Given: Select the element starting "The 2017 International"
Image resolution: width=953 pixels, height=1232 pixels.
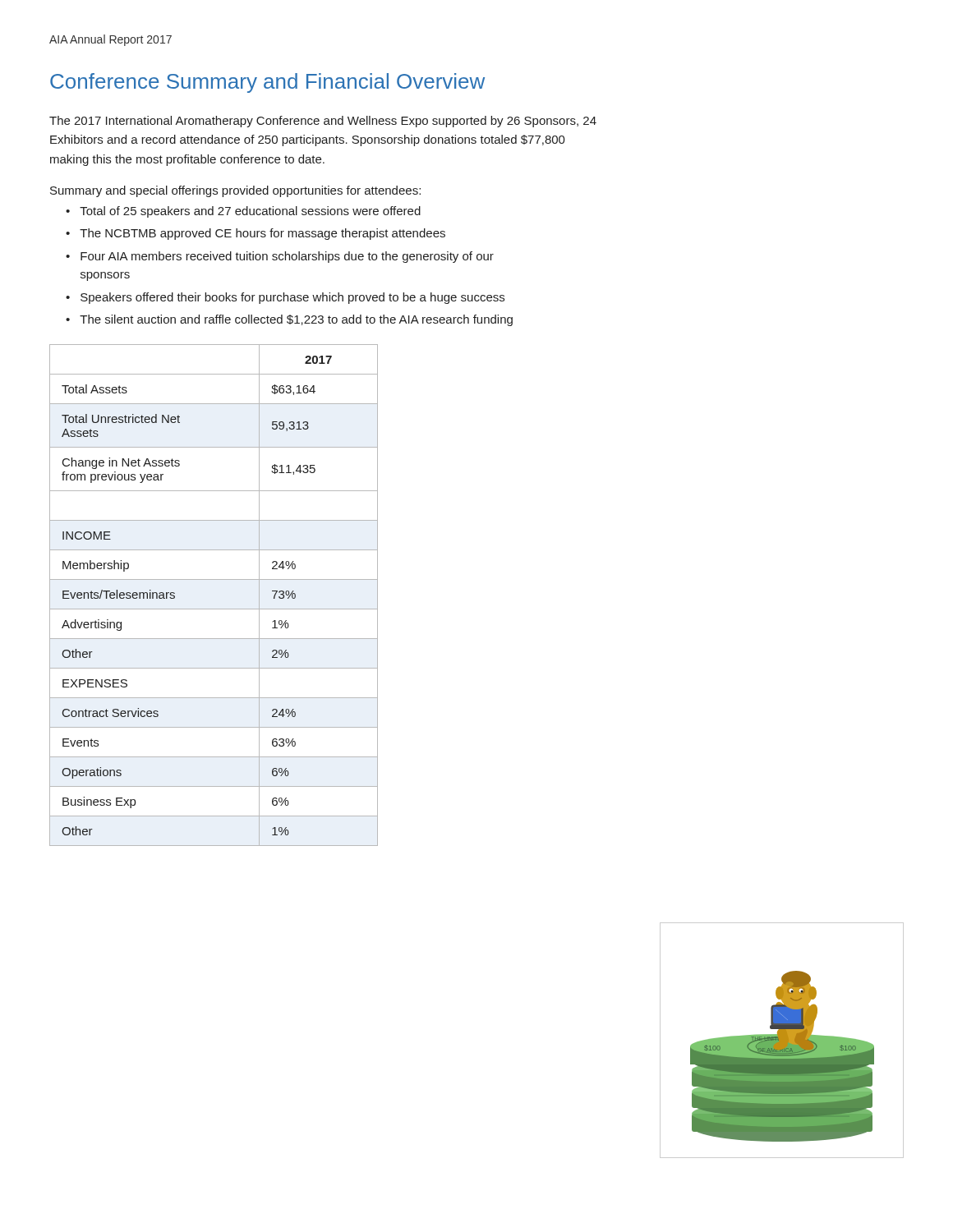Looking at the screenshot, I should pos(323,139).
